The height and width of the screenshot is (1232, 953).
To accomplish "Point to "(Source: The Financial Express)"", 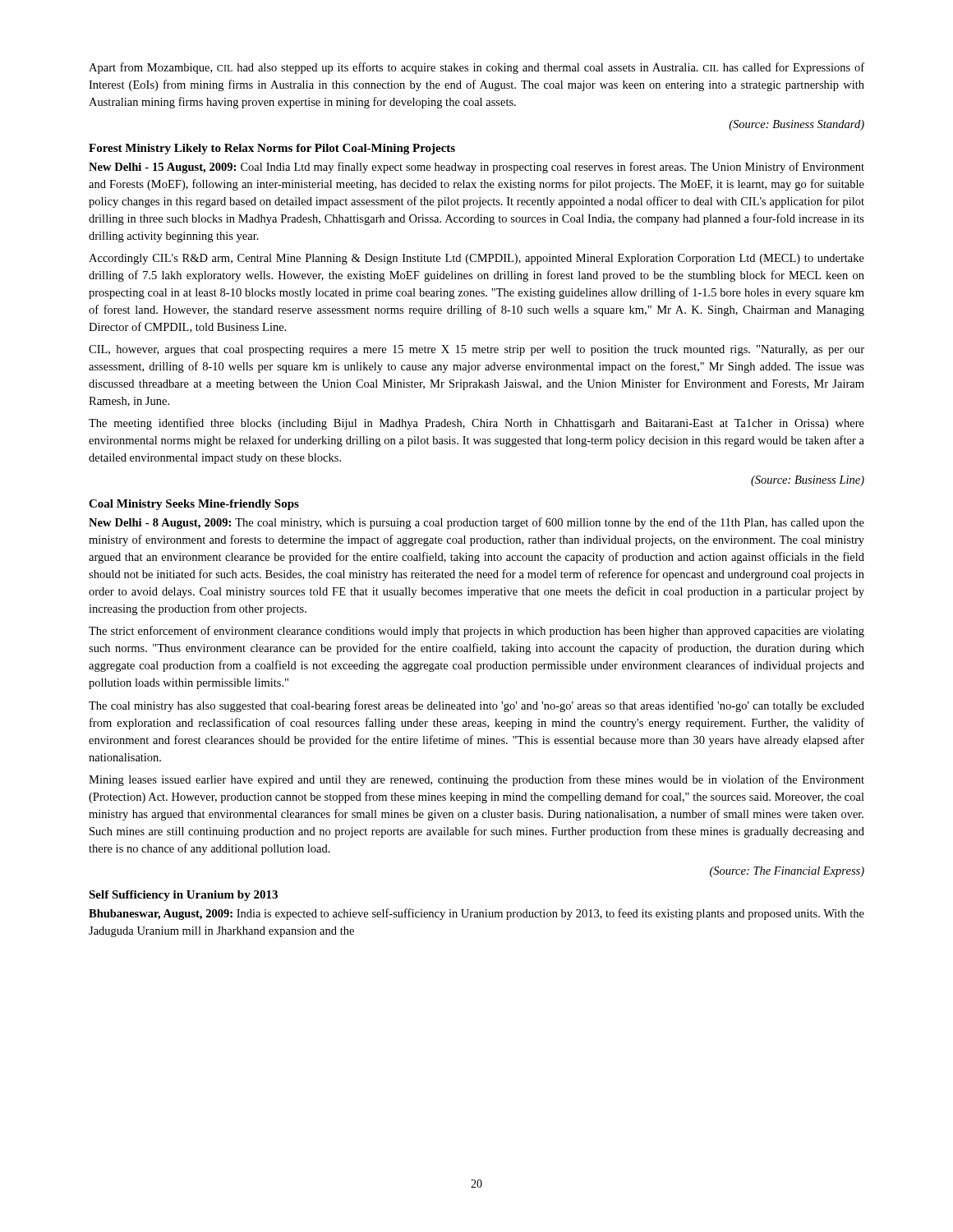I will [x=787, y=872].
